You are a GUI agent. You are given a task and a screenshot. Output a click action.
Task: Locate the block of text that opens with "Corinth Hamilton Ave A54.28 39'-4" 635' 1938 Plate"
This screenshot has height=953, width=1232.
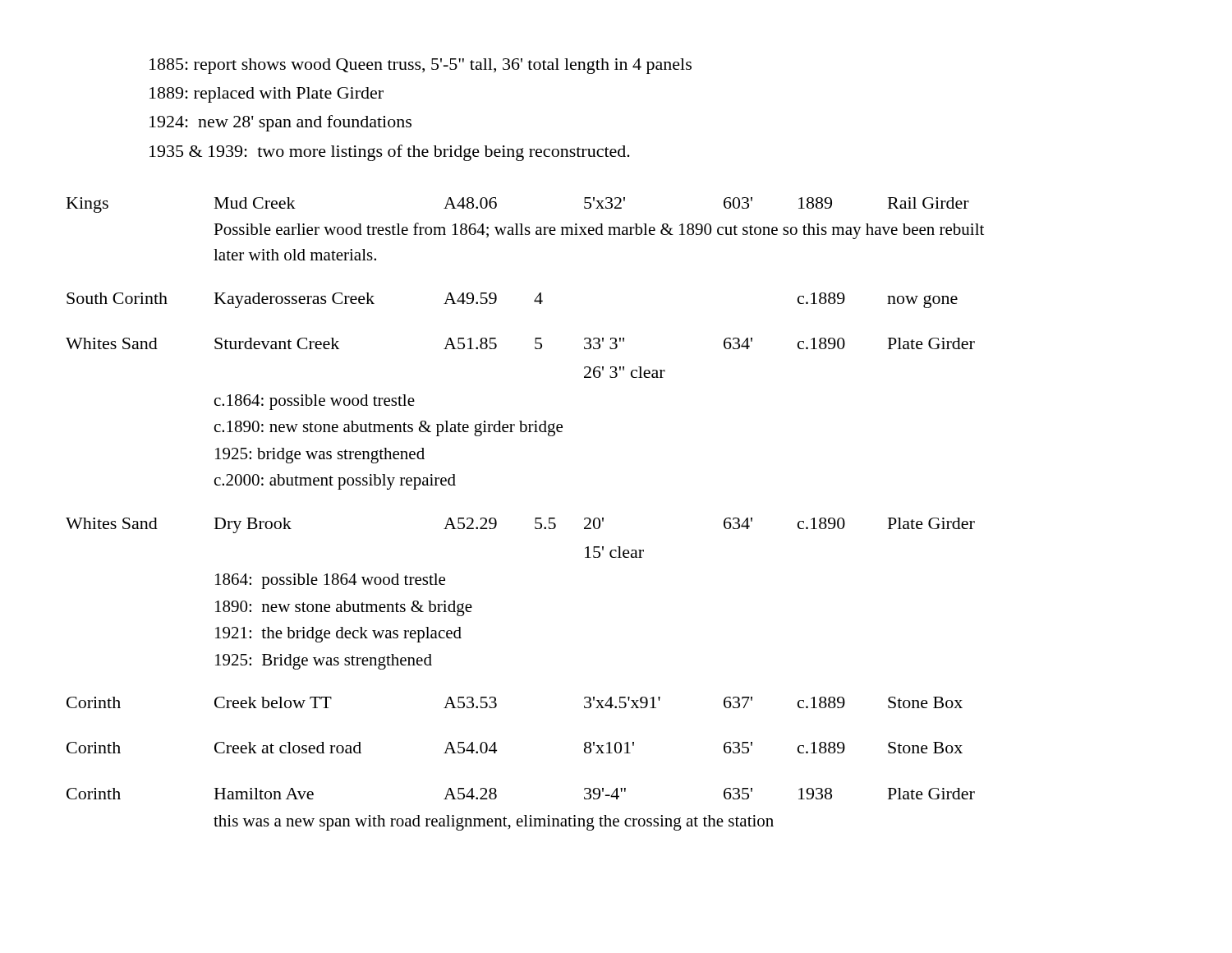point(616,806)
